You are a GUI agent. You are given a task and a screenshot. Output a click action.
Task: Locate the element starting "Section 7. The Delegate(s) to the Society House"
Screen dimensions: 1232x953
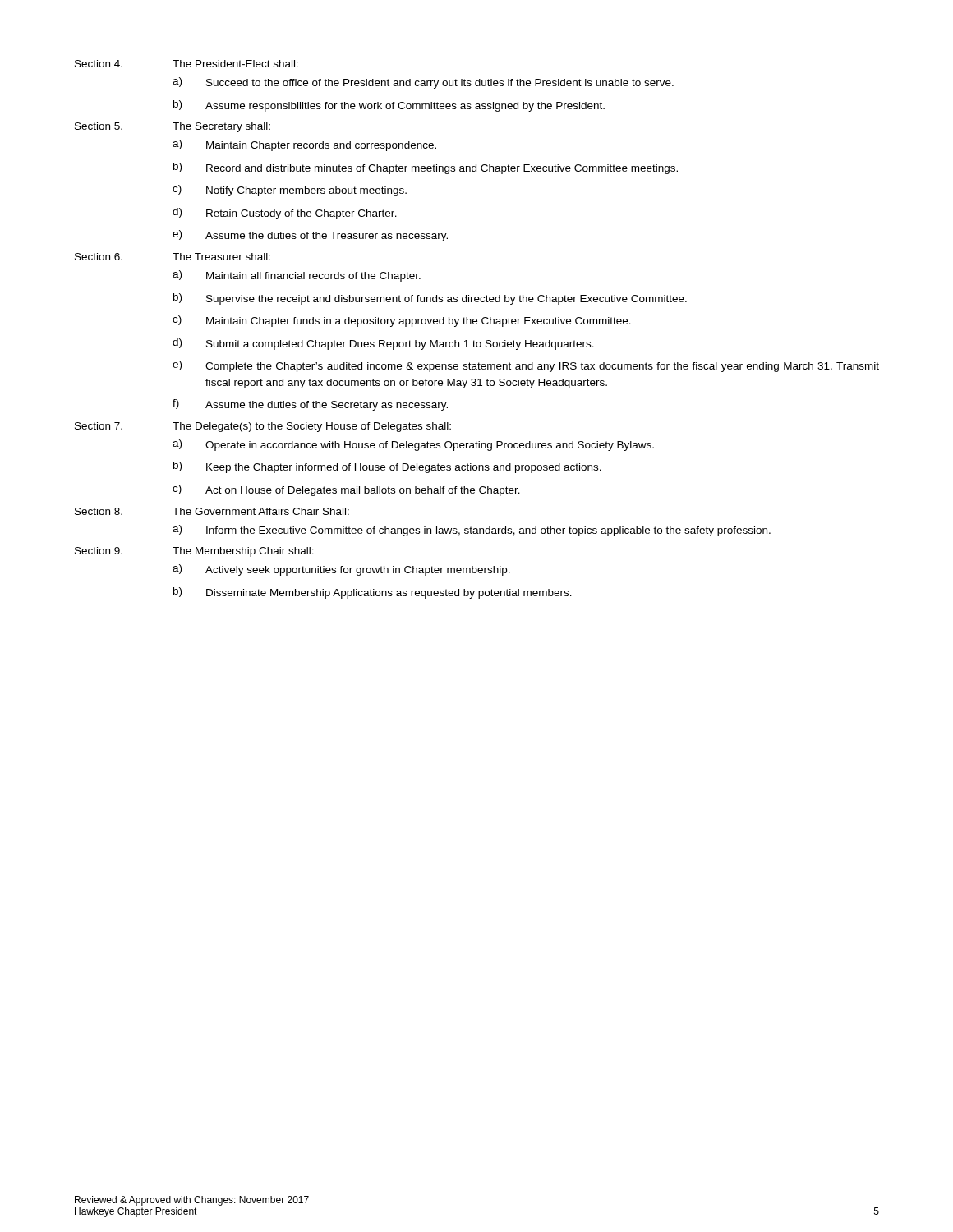coord(263,427)
